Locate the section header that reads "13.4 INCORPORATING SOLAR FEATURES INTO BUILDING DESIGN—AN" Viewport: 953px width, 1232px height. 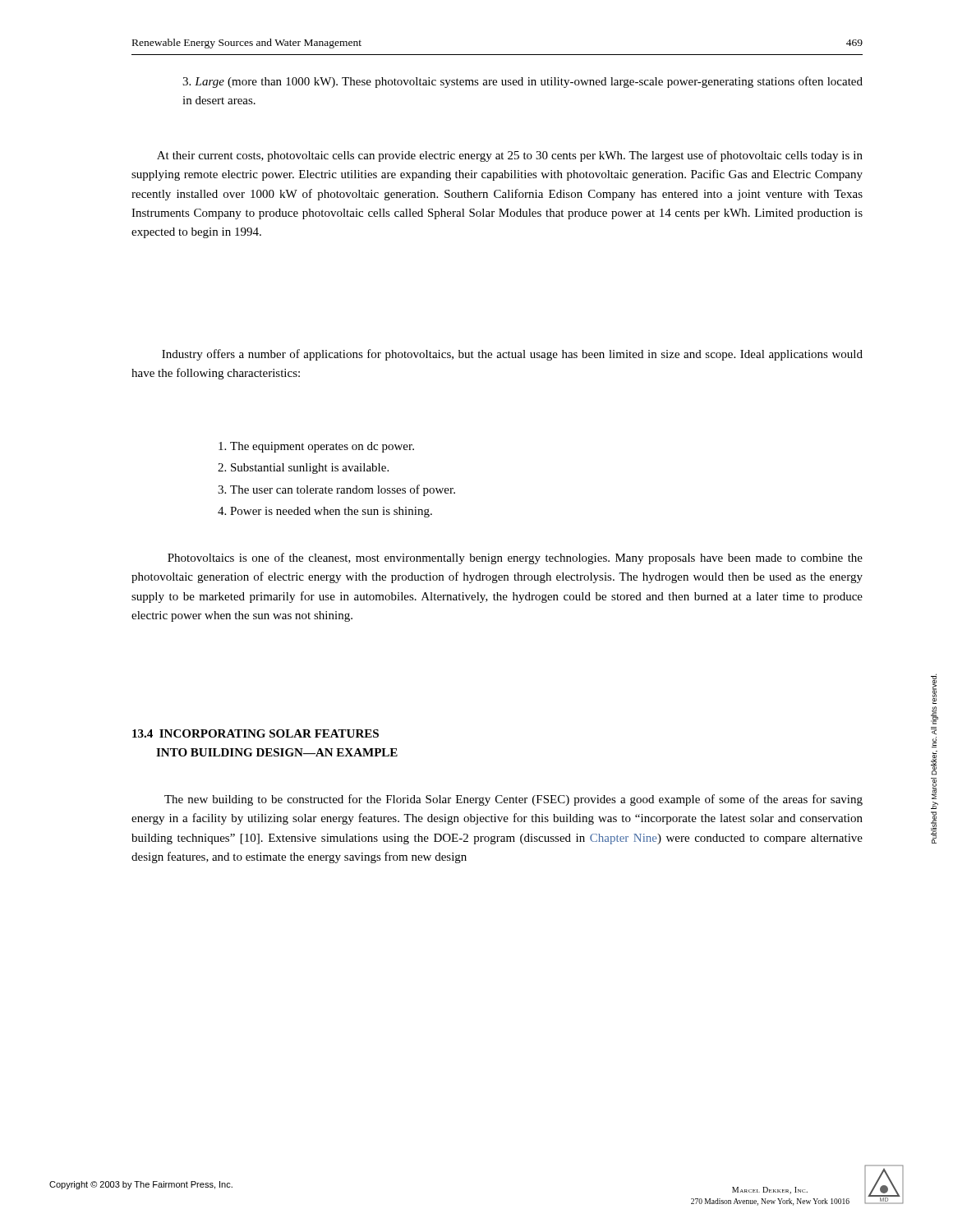[265, 743]
